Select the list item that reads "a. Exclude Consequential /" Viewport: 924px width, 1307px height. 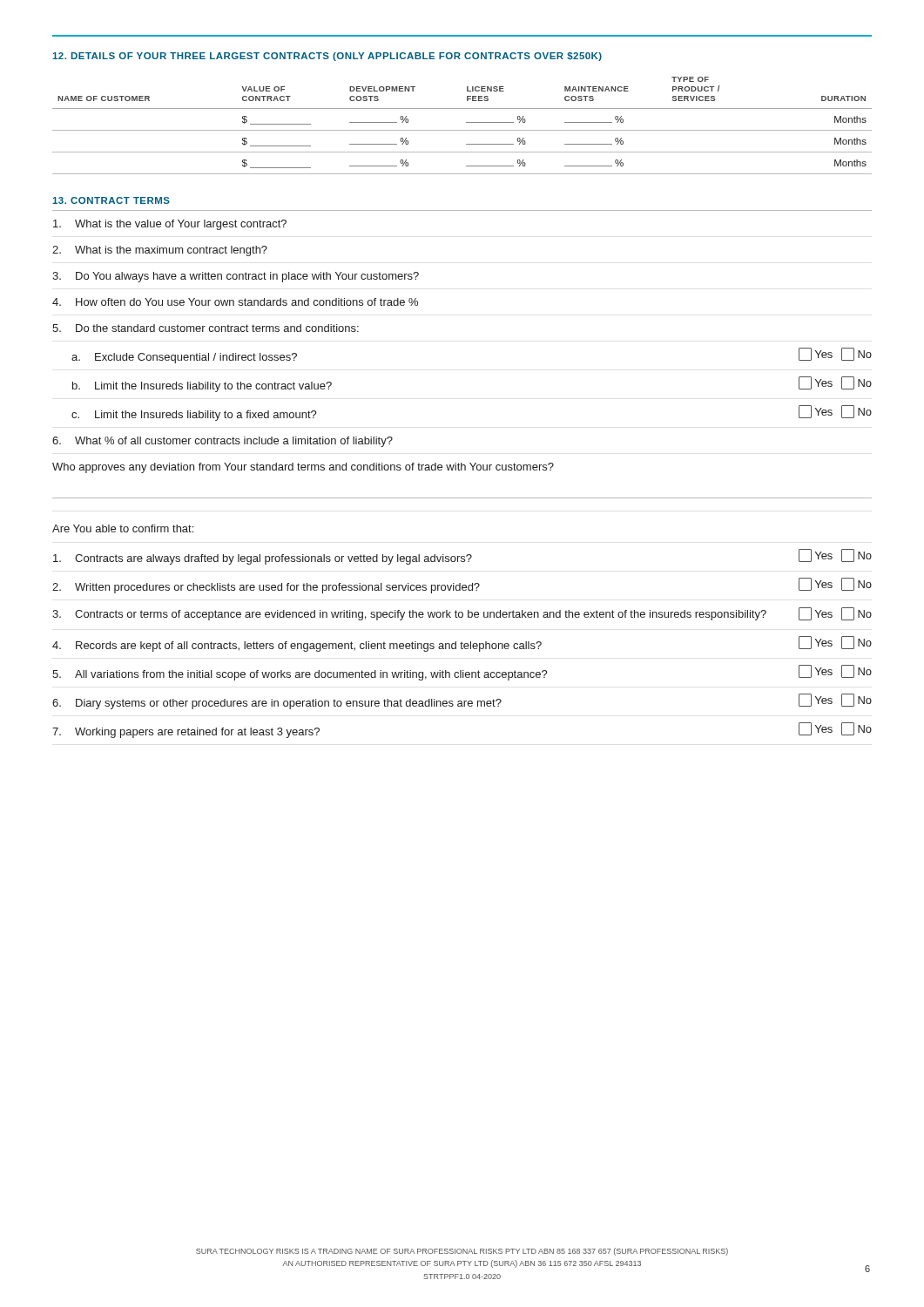click(194, 355)
